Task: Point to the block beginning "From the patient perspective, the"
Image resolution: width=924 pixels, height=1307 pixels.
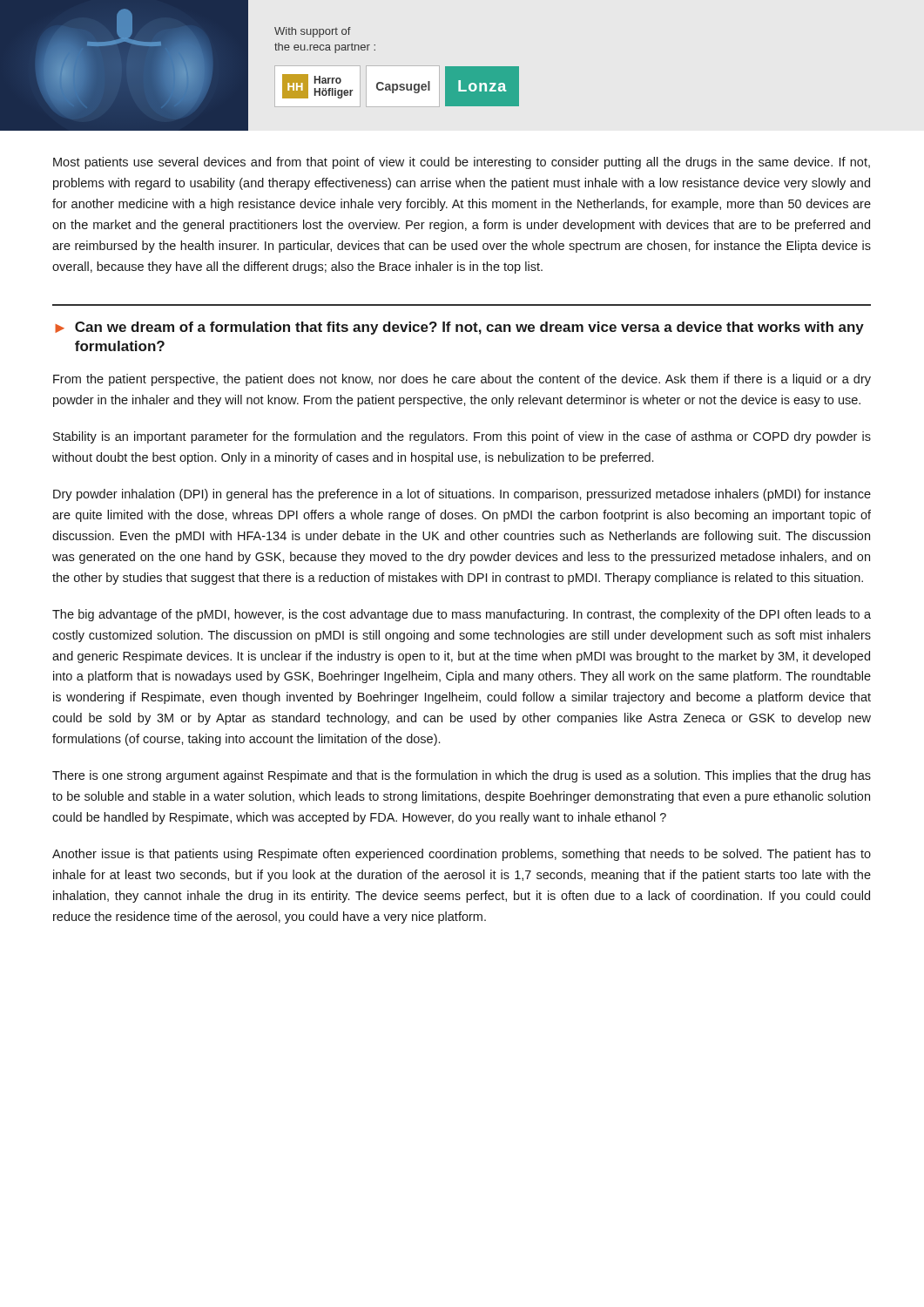Action: pyautogui.click(x=462, y=390)
